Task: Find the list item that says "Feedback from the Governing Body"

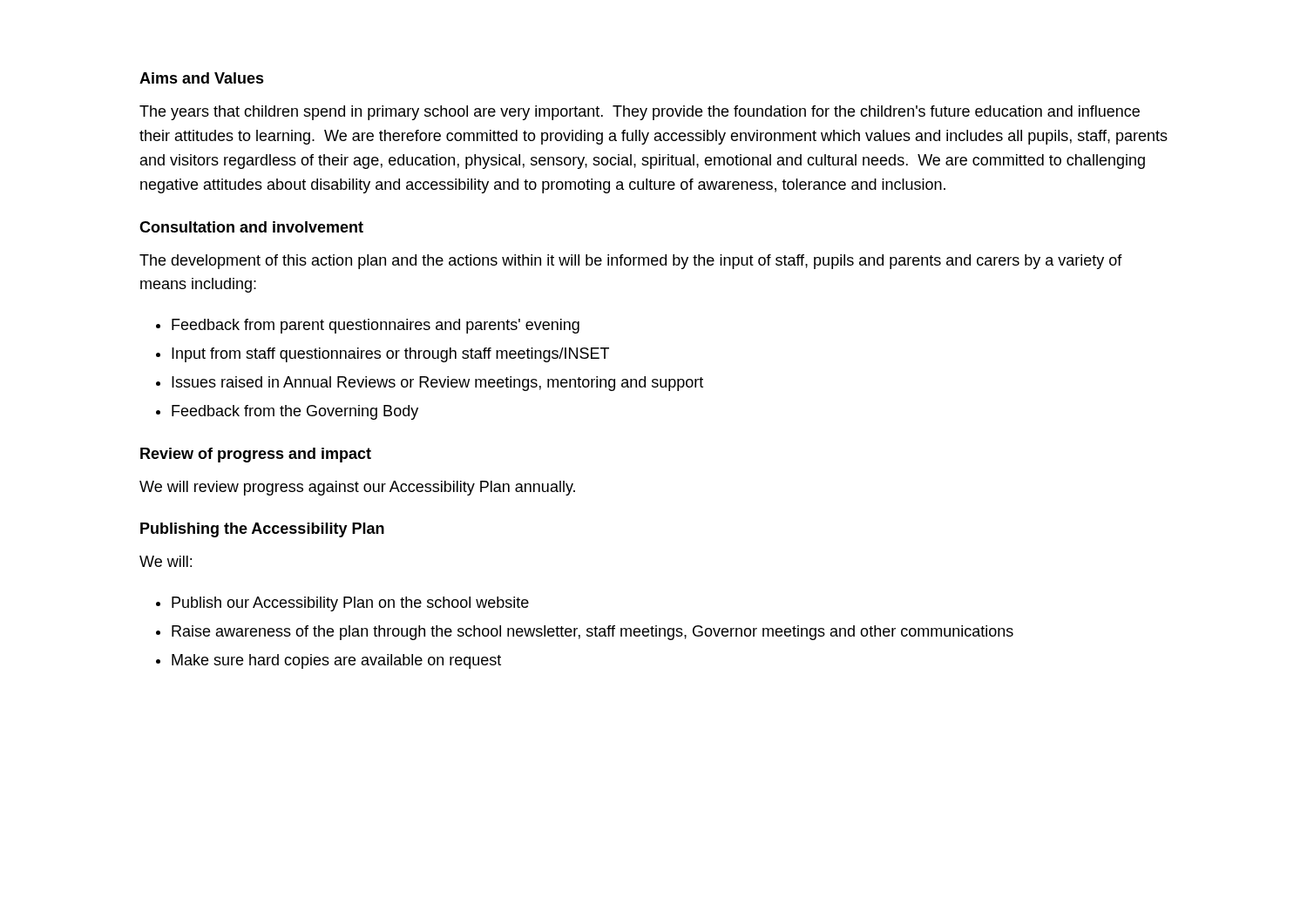Action: [x=295, y=411]
